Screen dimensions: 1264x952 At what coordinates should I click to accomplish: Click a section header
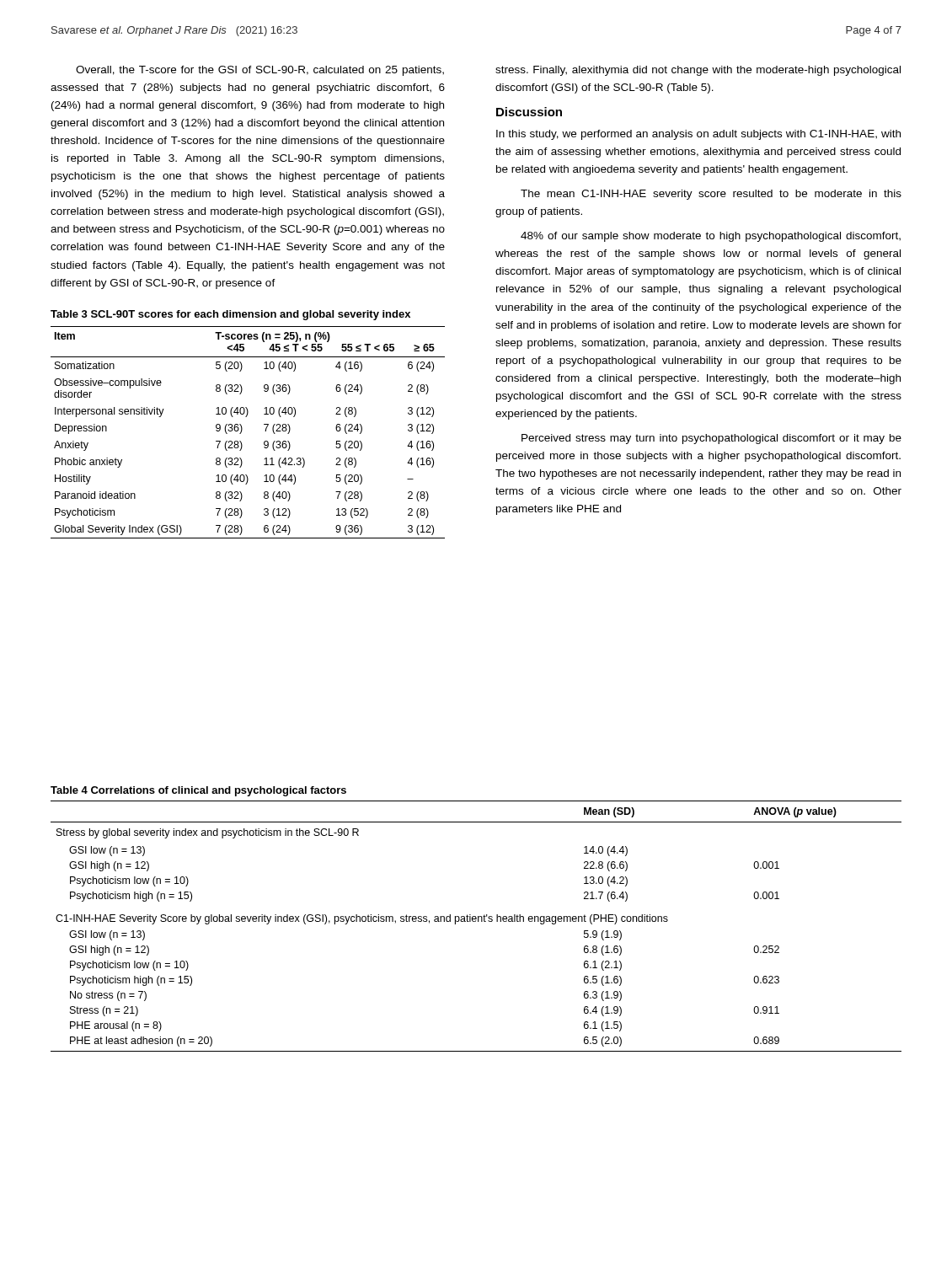[x=529, y=112]
